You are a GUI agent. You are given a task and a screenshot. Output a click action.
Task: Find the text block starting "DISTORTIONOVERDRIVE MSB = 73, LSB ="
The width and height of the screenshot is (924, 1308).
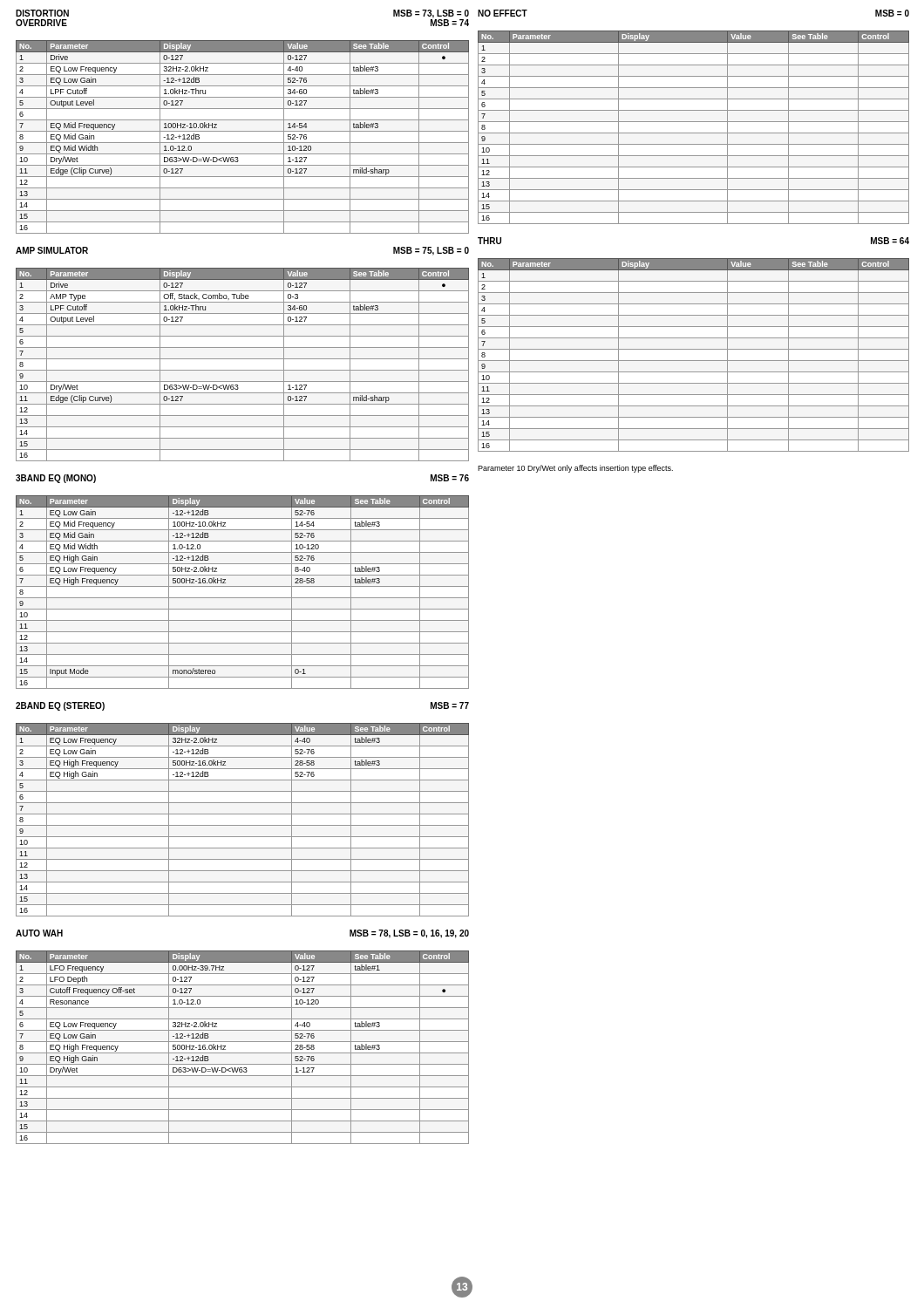tap(42, 20)
